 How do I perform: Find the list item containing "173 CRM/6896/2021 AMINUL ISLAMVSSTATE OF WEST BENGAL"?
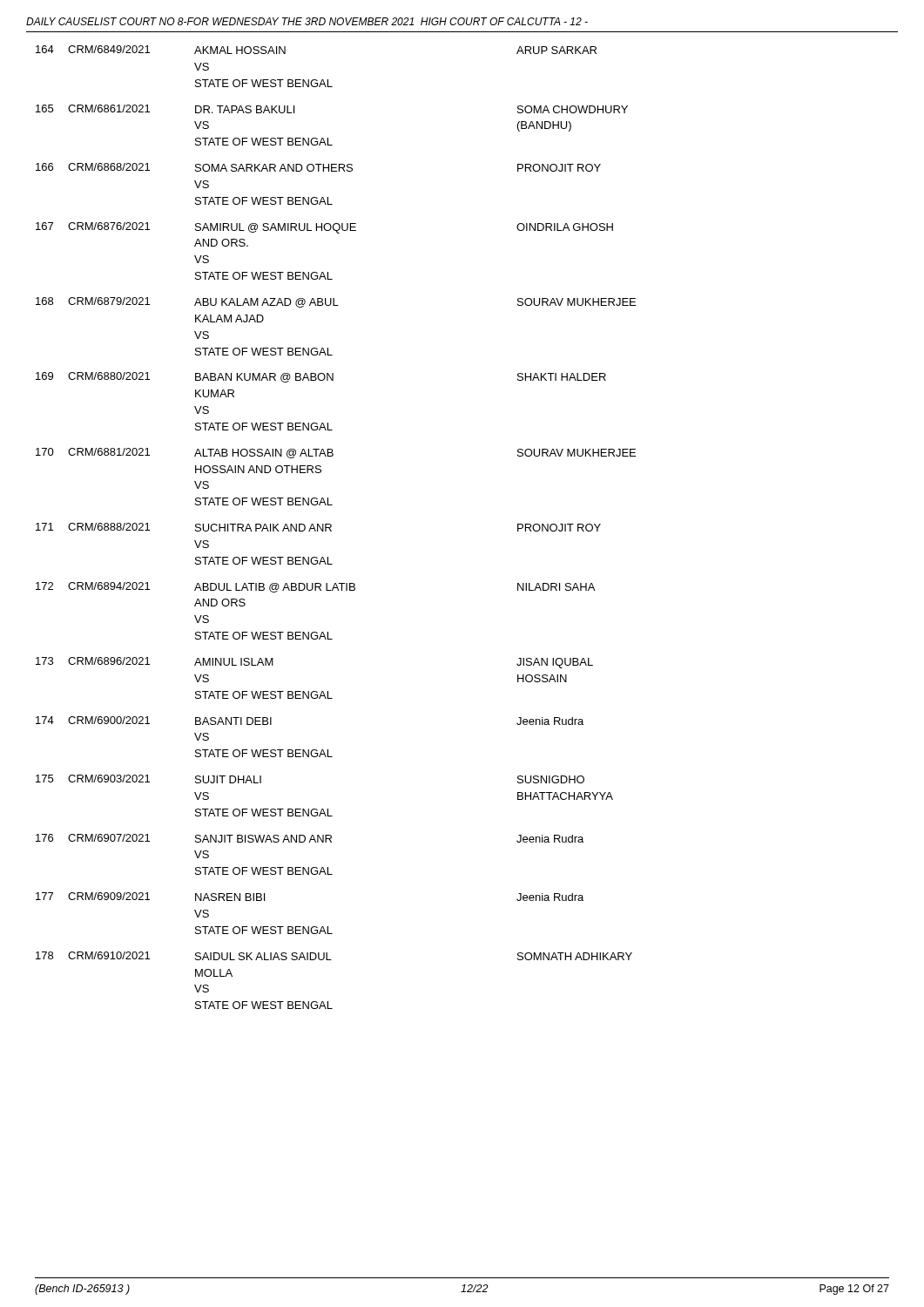[105, 663]
